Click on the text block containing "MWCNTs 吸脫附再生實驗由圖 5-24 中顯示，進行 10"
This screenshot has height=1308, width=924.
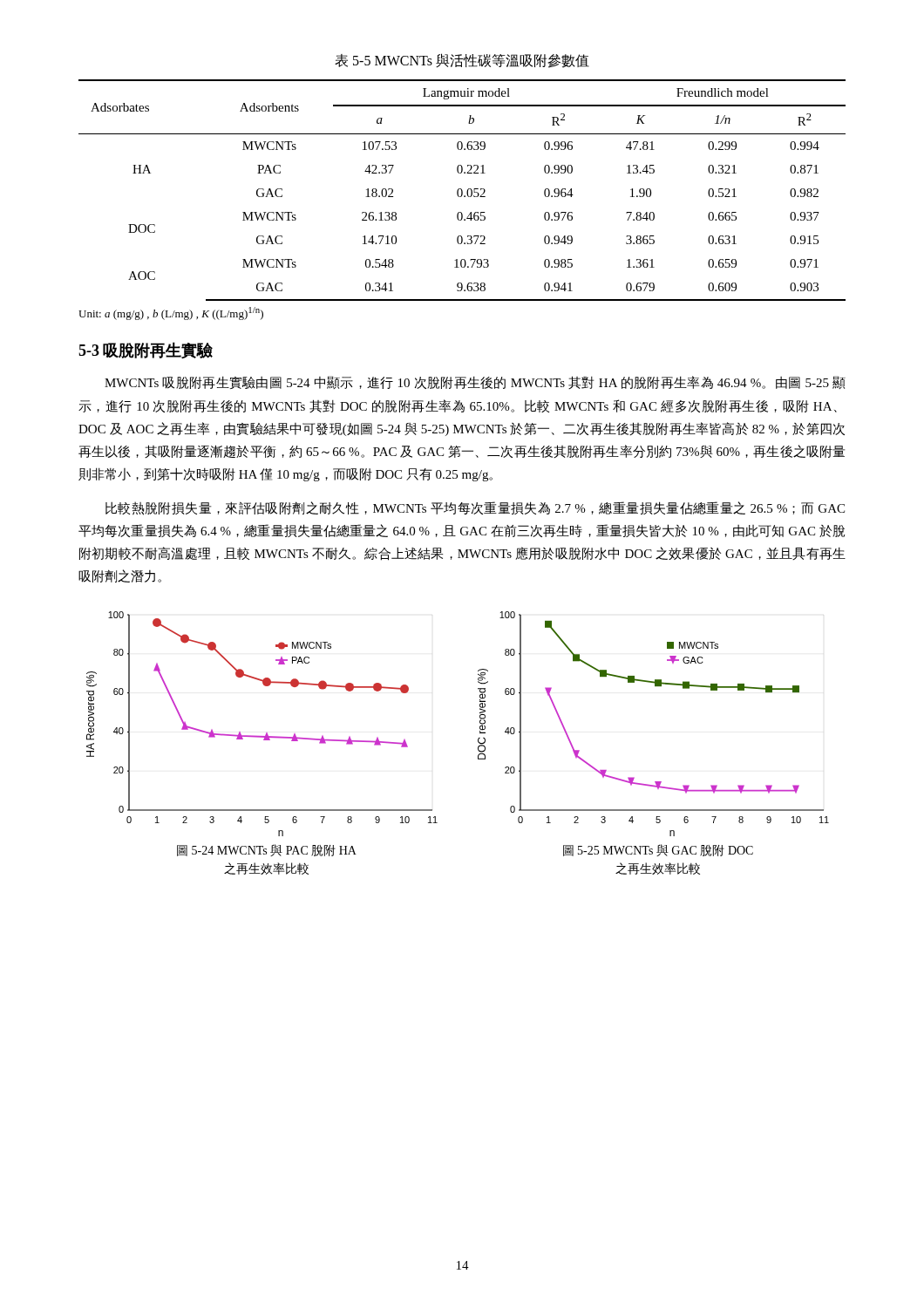(x=462, y=429)
